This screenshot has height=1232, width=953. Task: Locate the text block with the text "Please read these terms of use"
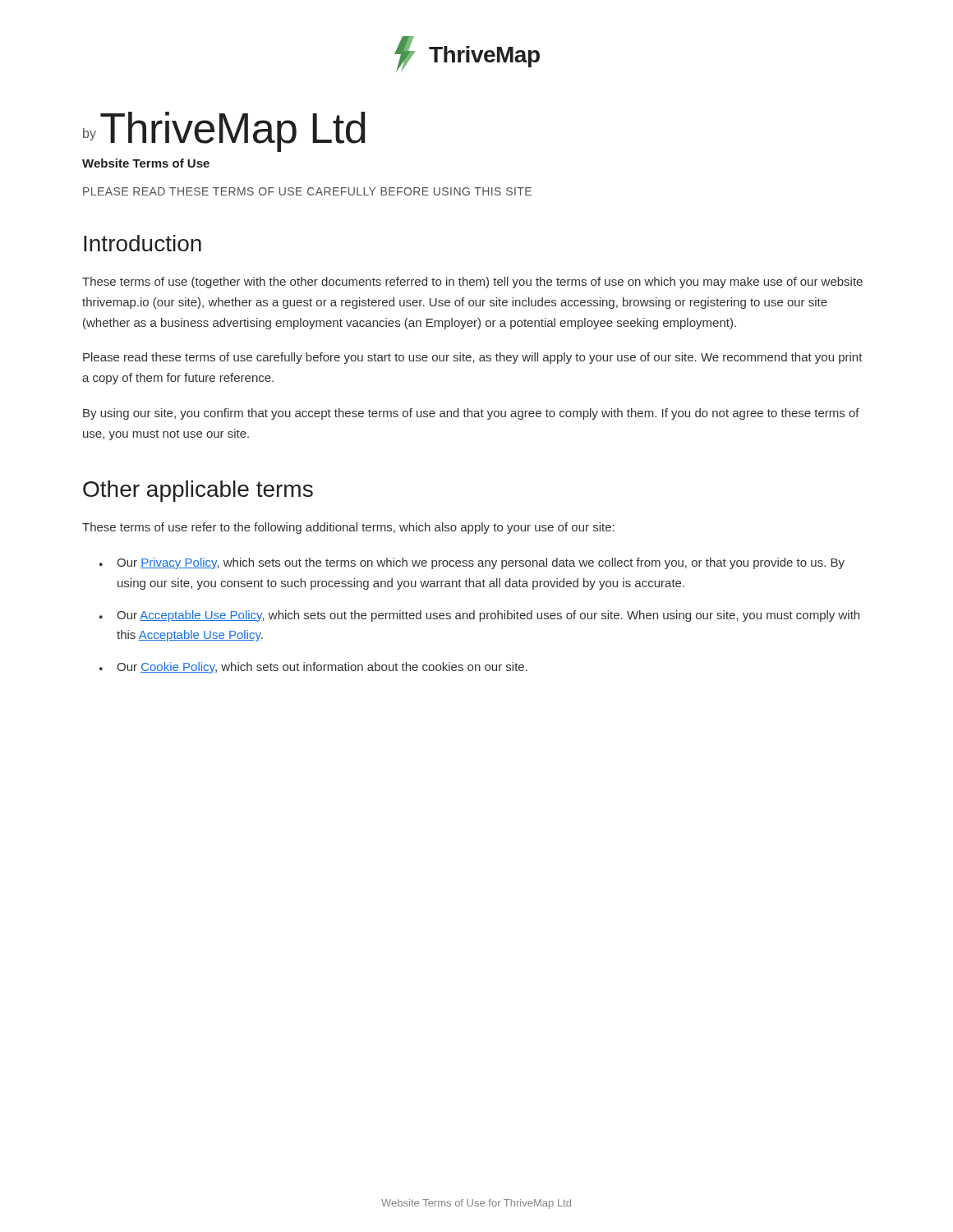point(472,367)
